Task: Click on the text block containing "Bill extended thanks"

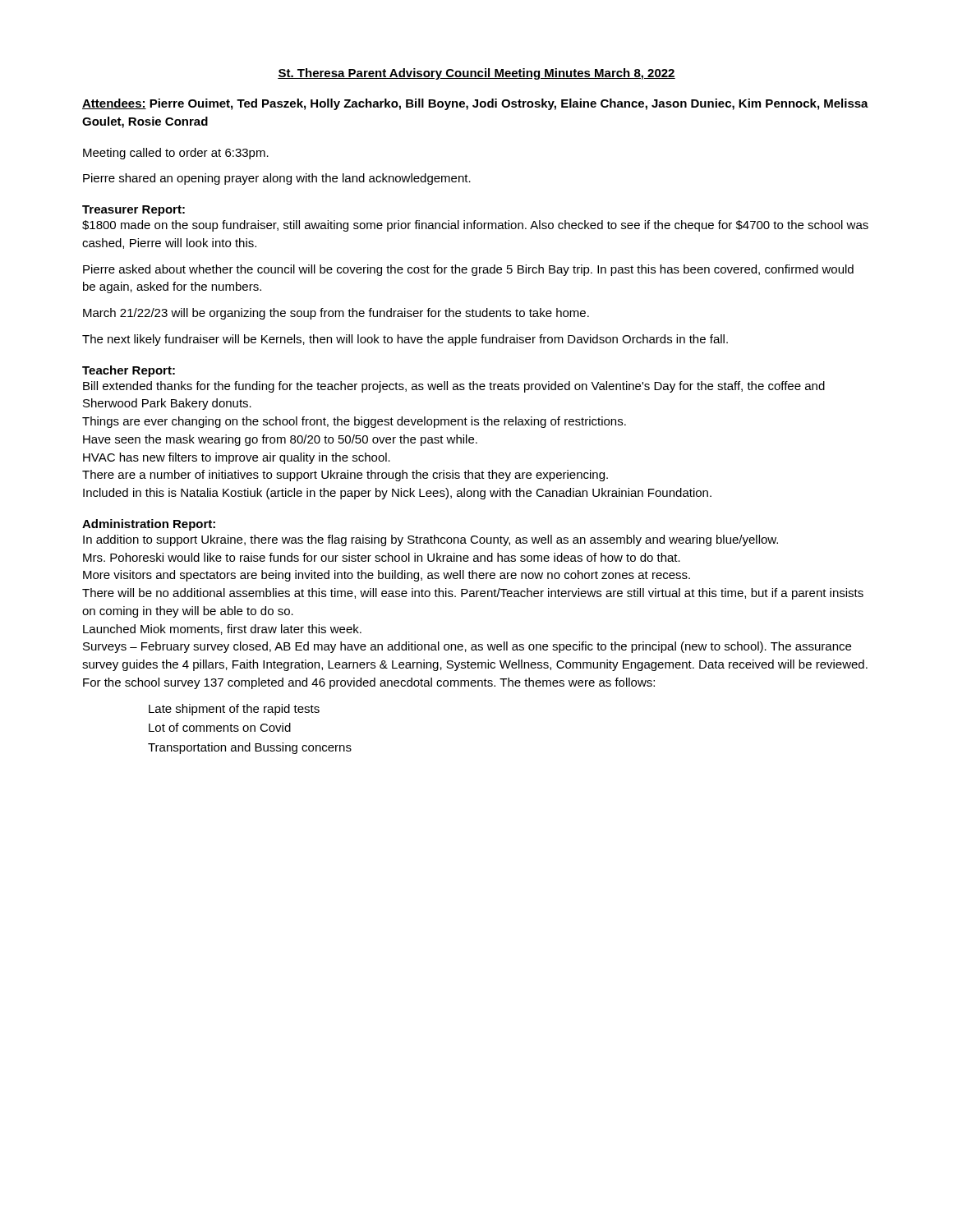Action: click(x=454, y=439)
